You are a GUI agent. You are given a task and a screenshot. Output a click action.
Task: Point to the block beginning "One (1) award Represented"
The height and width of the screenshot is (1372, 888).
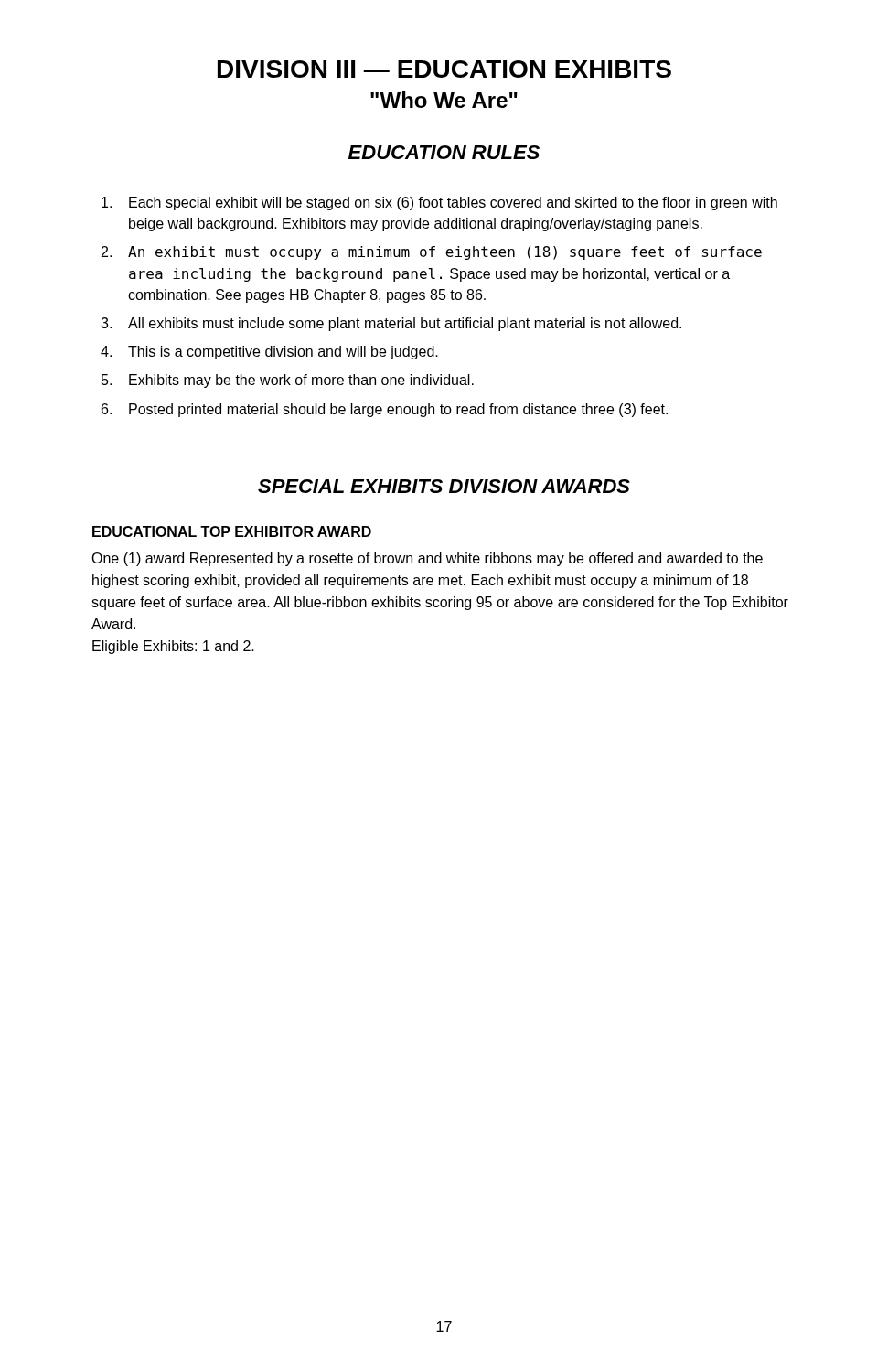(x=440, y=602)
